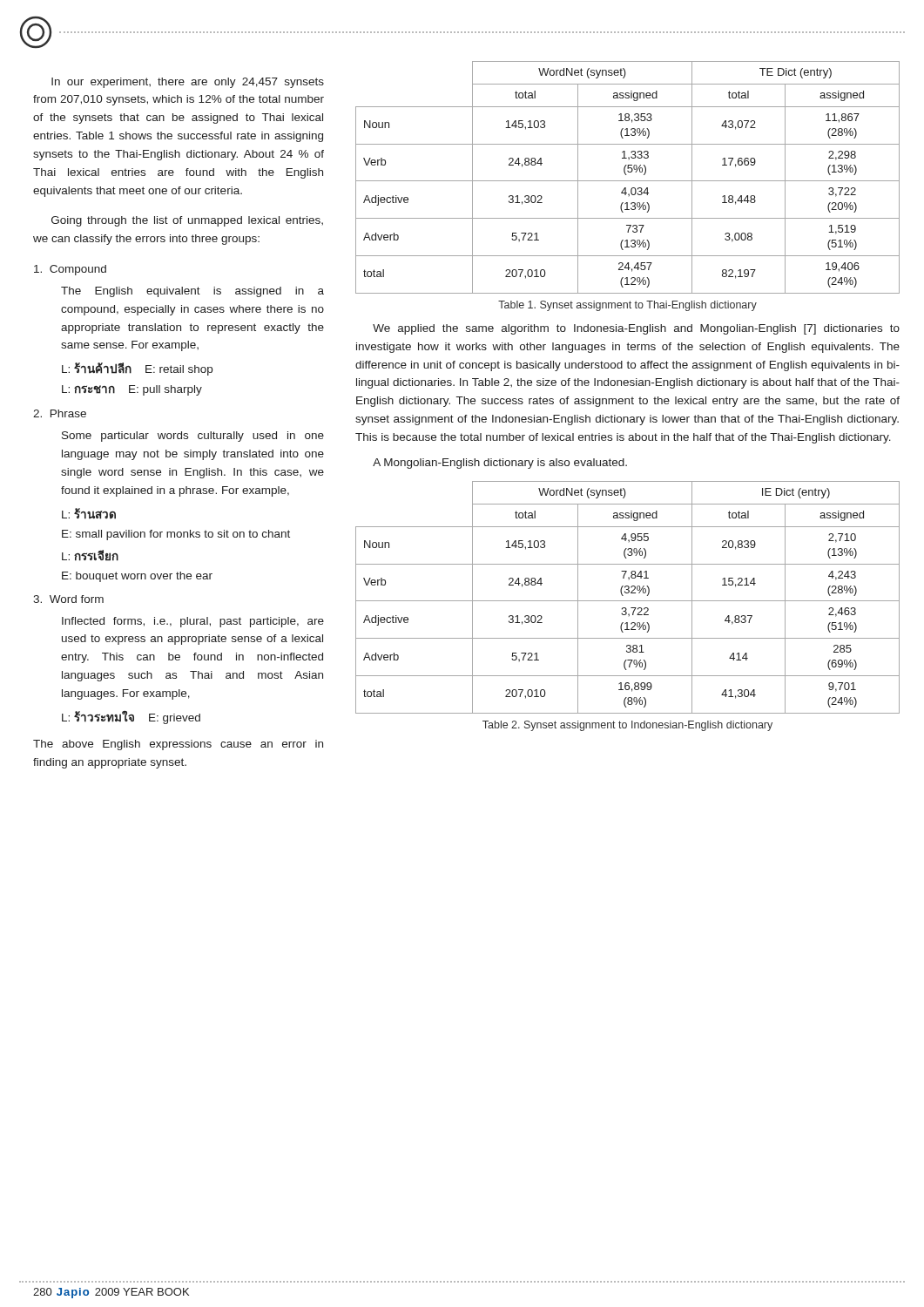Viewport: 924px width, 1307px height.
Task: Locate the block starting "2. Phrase"
Action: 60,414
